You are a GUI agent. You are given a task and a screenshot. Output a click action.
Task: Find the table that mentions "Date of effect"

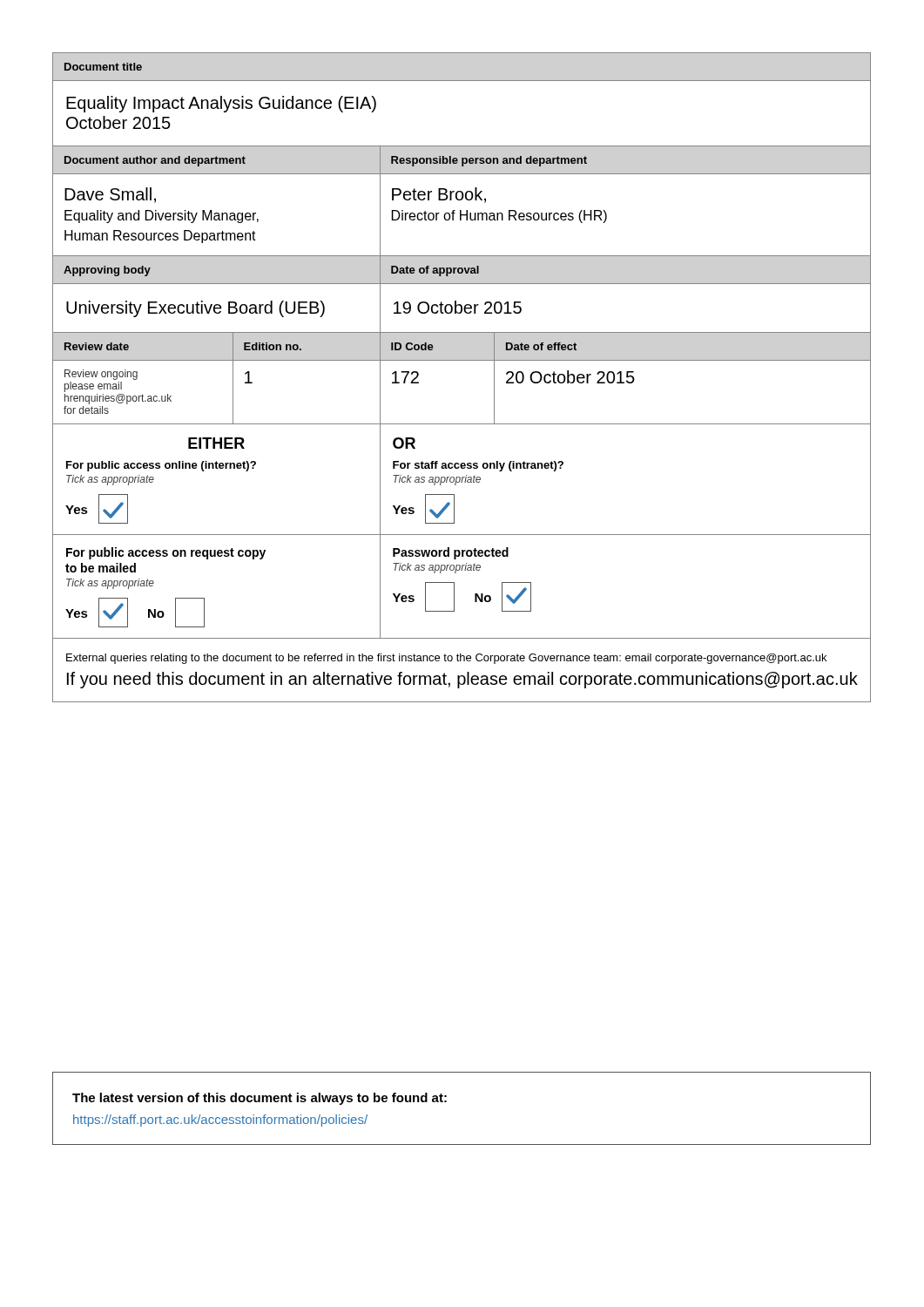(x=462, y=377)
